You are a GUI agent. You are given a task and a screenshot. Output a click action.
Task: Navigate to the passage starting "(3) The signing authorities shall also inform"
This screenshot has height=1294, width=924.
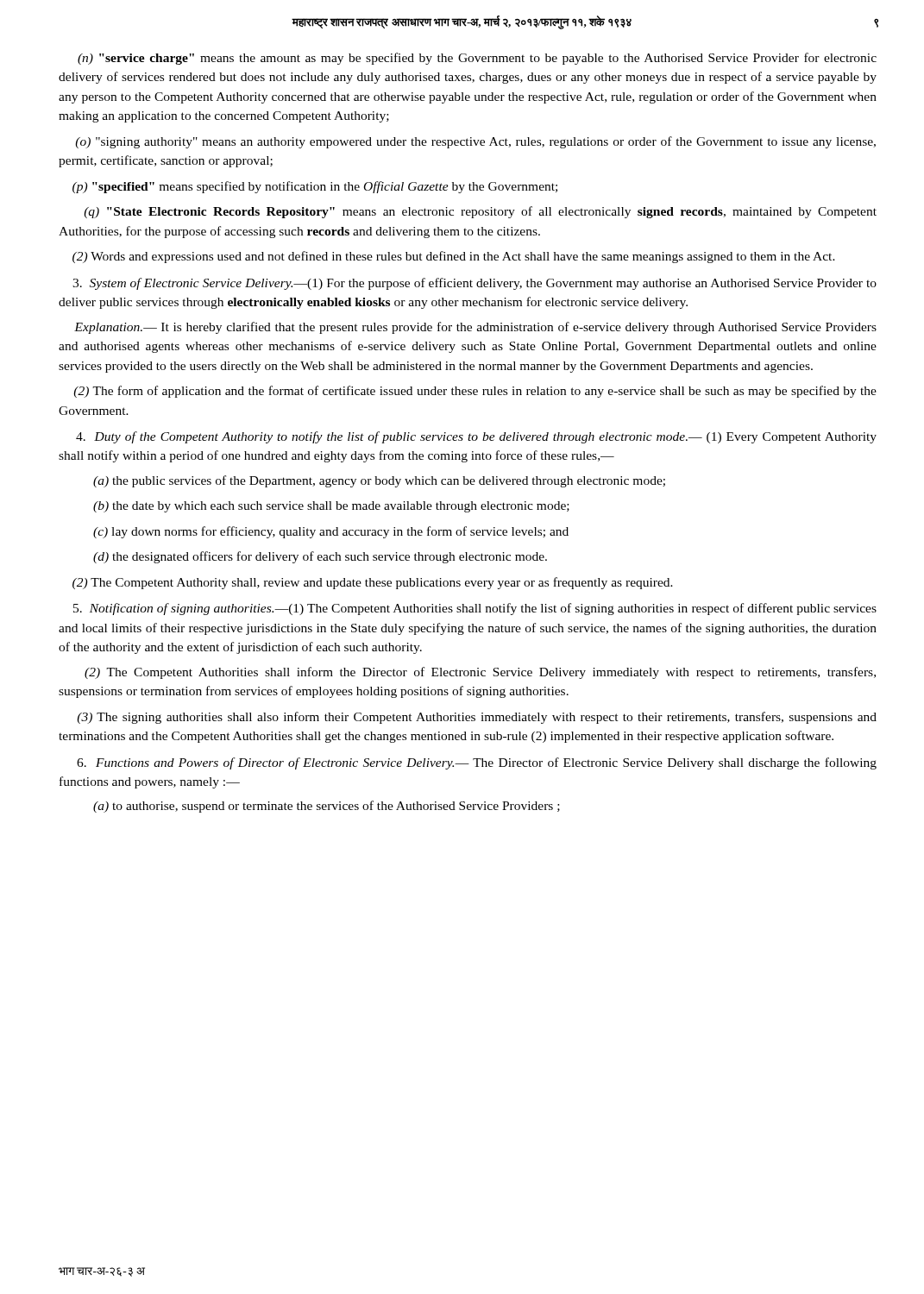click(x=468, y=726)
